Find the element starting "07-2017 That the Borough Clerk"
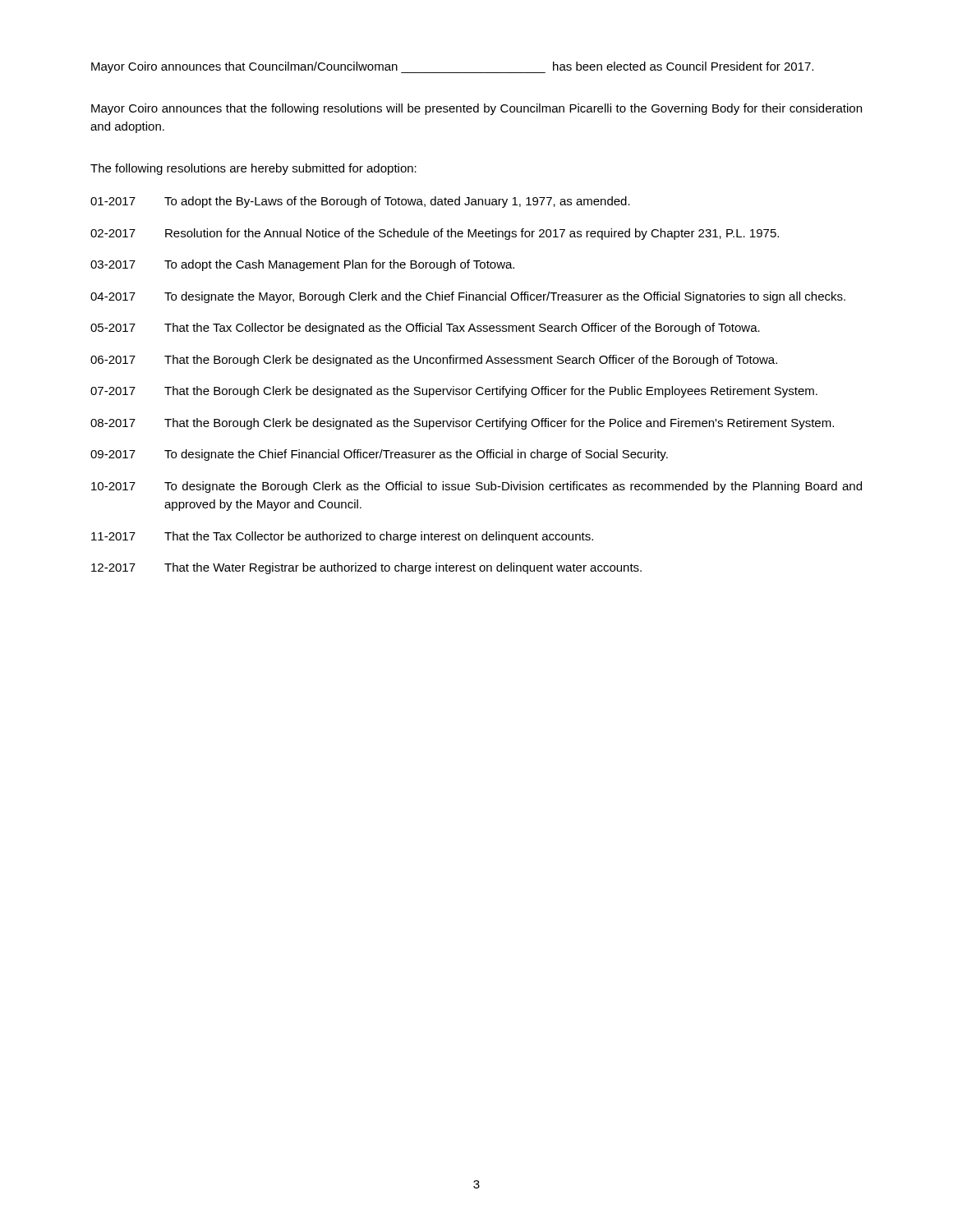This screenshot has height=1232, width=953. tap(476, 391)
